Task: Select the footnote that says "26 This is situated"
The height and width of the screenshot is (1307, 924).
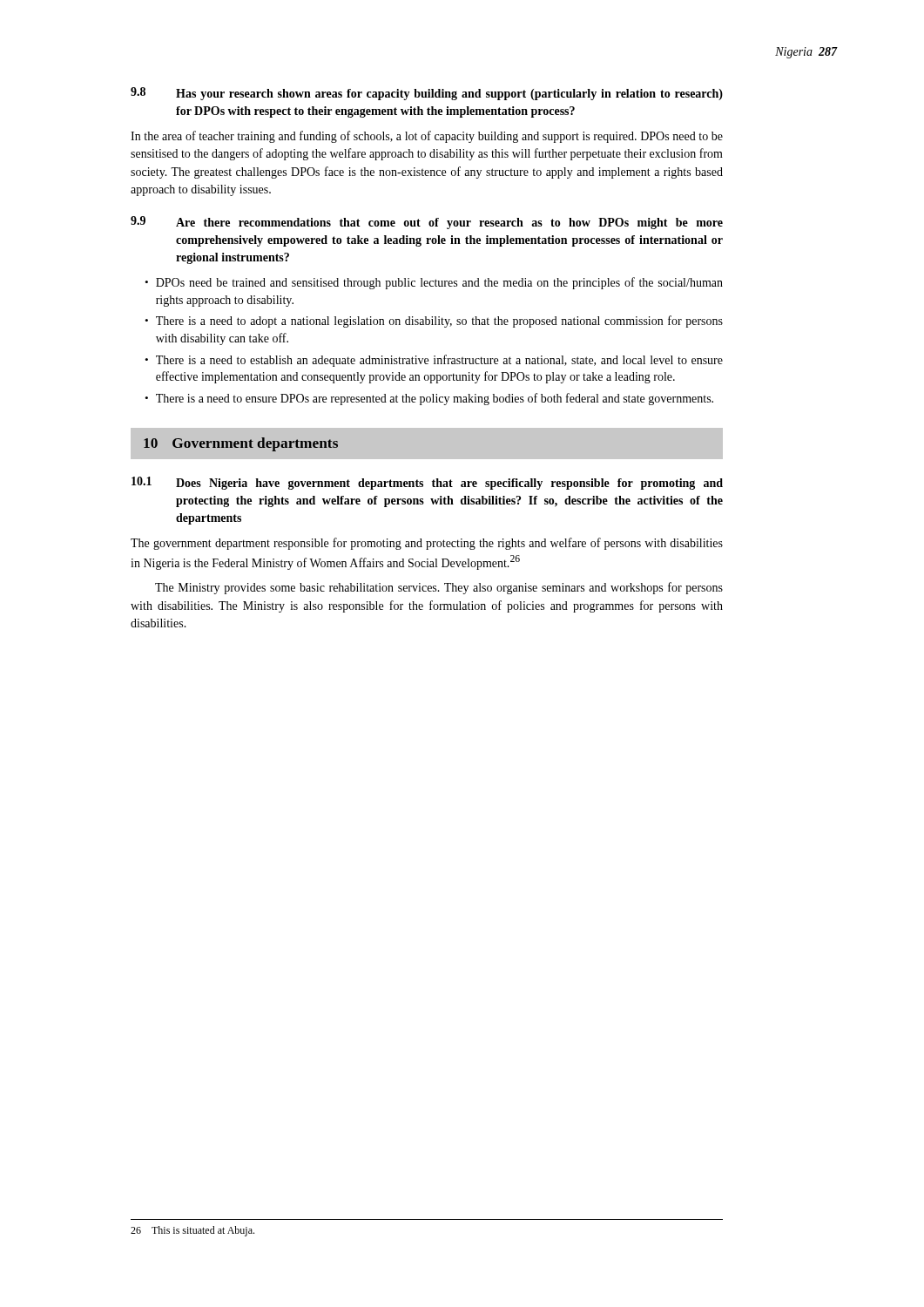Action: click(192, 1231)
